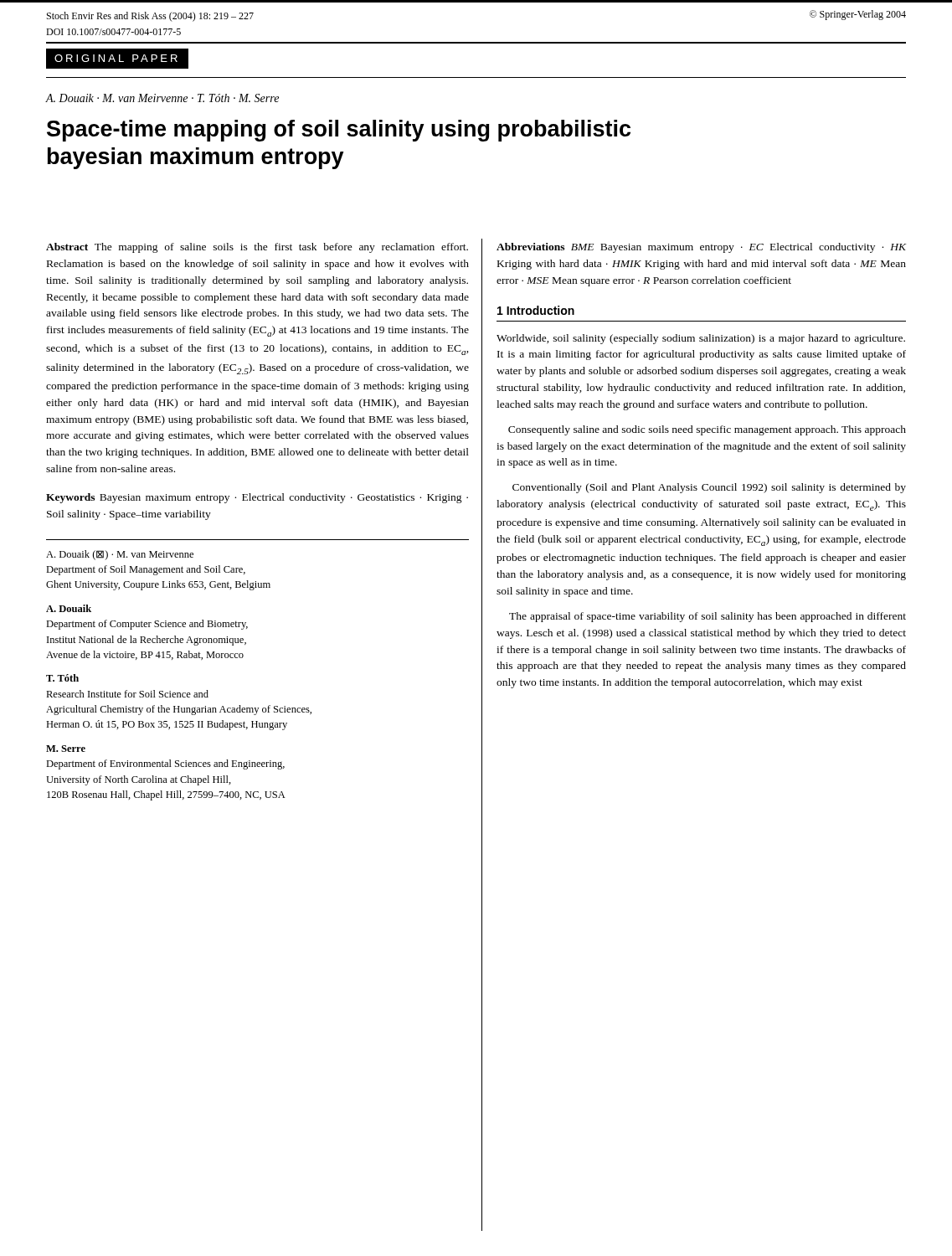Image resolution: width=952 pixels, height=1256 pixels.
Task: Click on the text block with the text "The appraisal of space-time variability of"
Action: pyautogui.click(x=701, y=649)
